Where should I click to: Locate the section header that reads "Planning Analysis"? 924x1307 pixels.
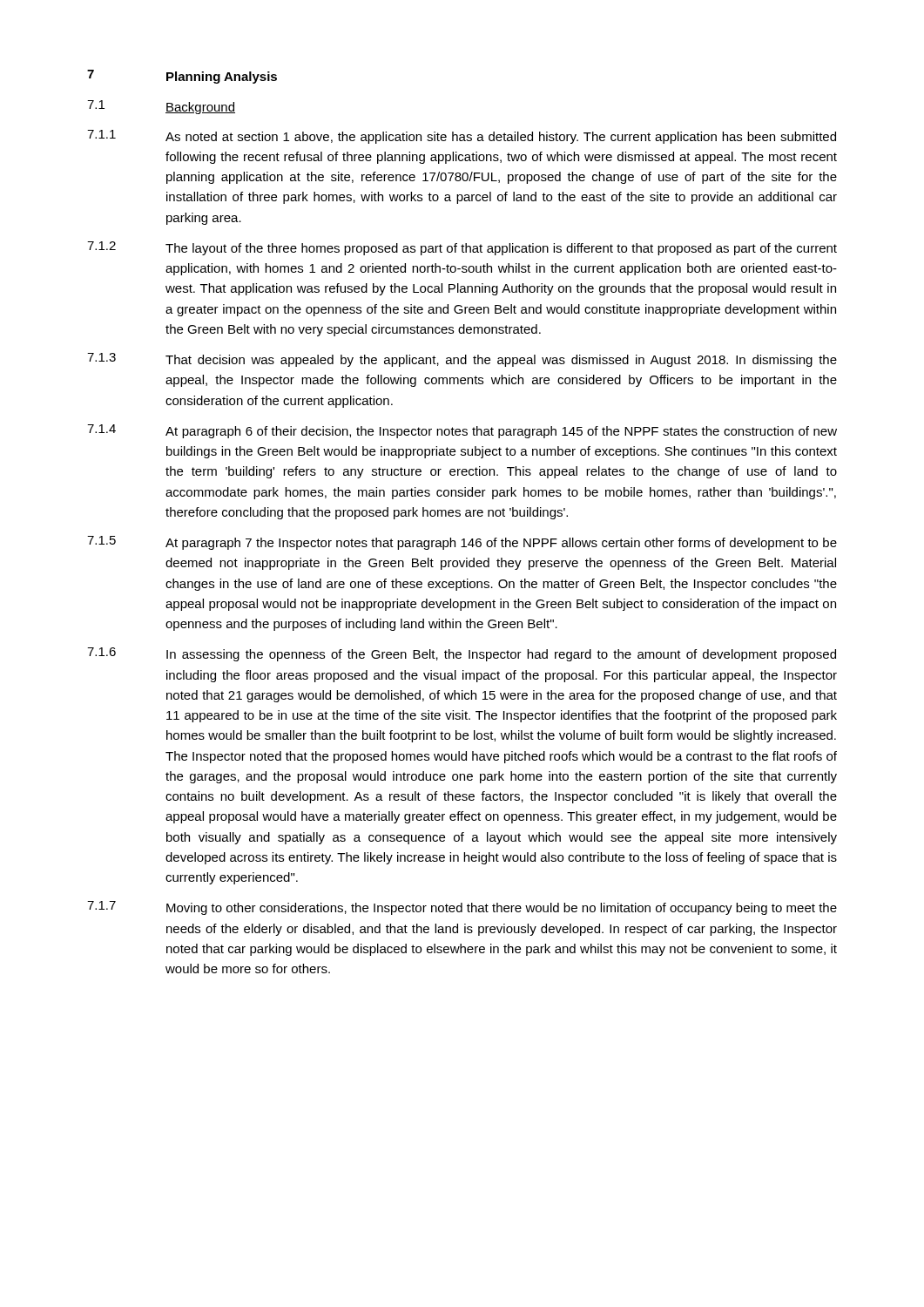pyautogui.click(x=221, y=76)
